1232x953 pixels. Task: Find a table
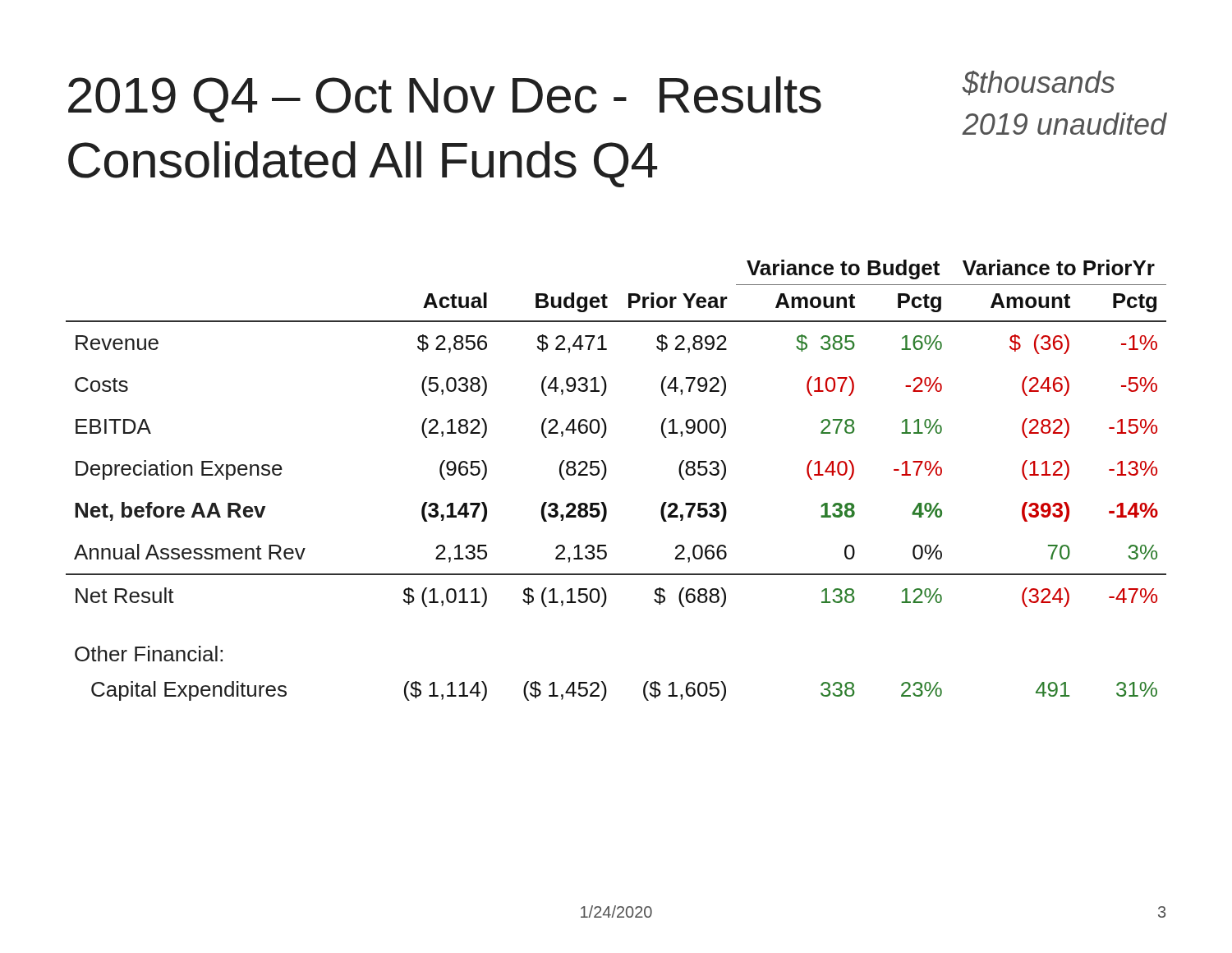tap(616, 483)
